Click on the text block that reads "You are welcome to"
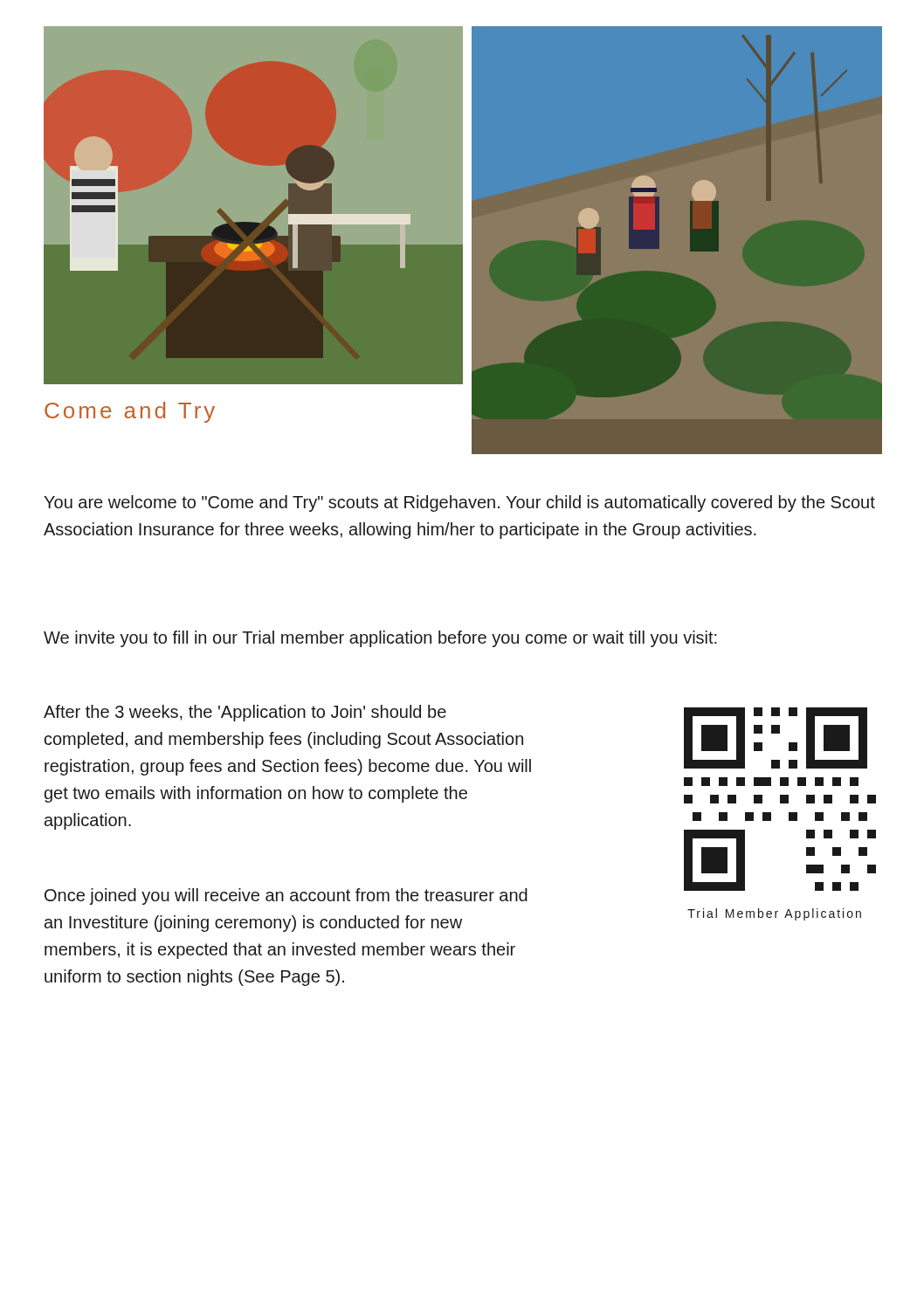The width and height of the screenshot is (924, 1310). 459,516
